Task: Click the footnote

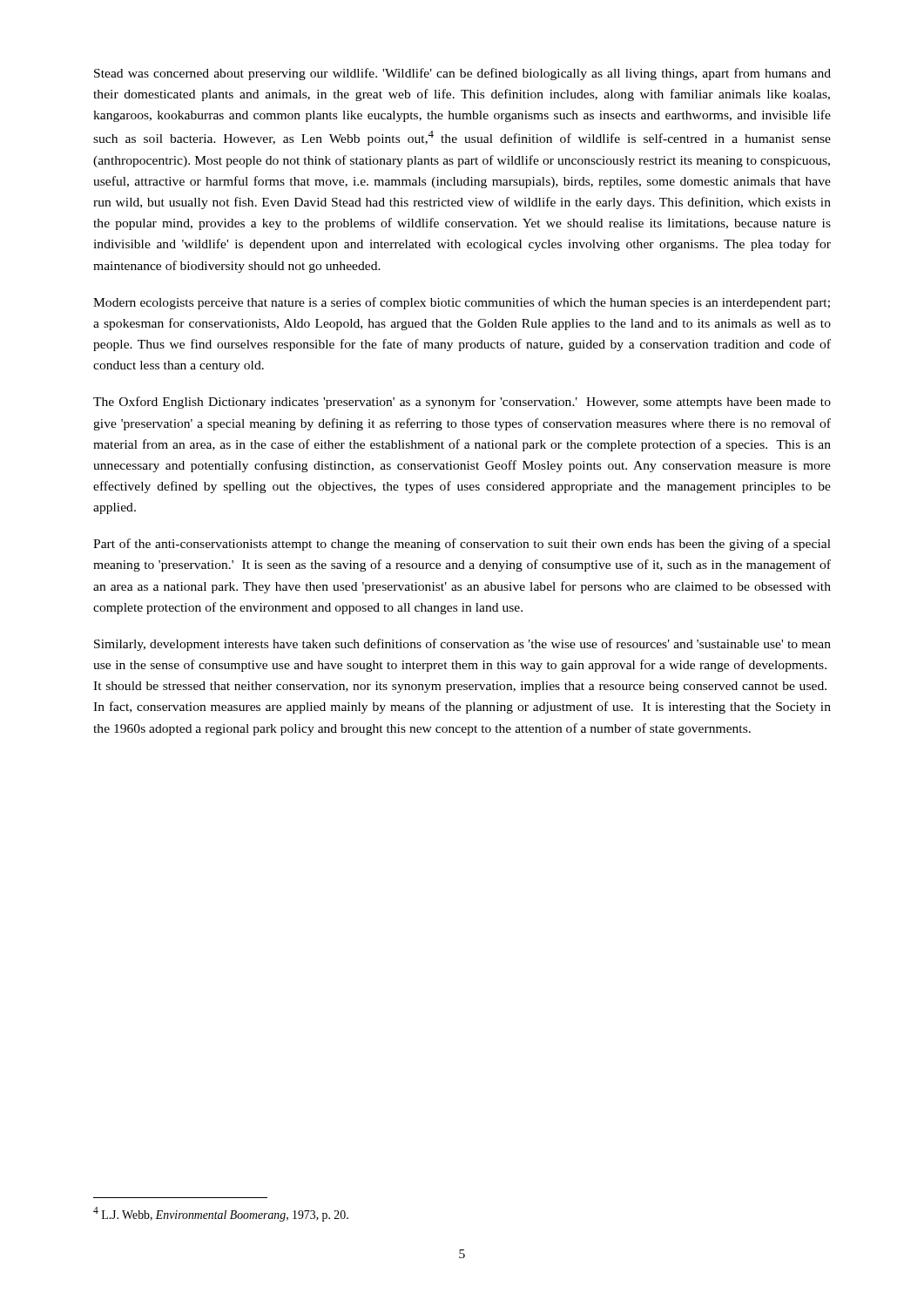Action: [x=221, y=1214]
